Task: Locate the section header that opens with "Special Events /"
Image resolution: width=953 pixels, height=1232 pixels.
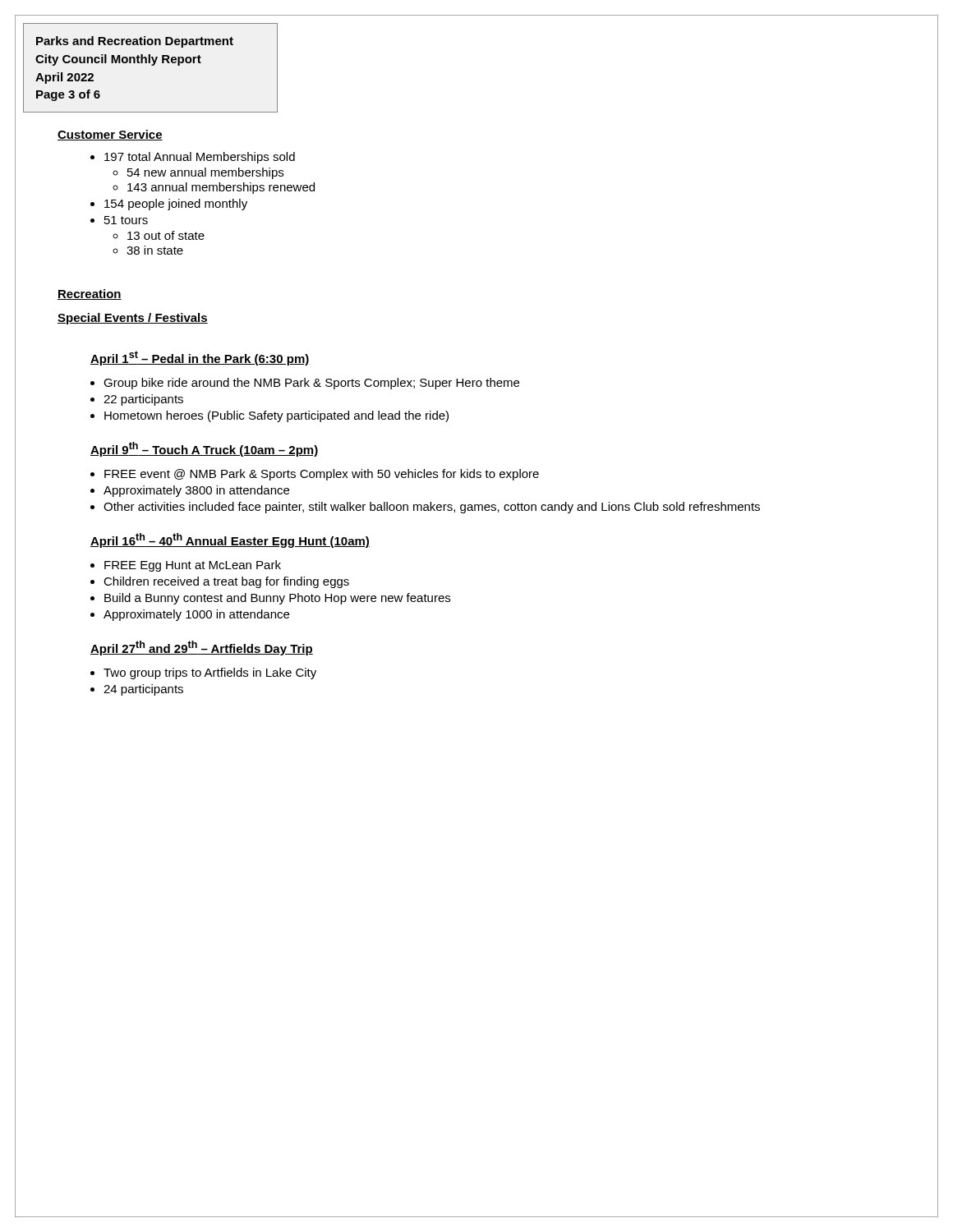Action: tap(133, 317)
